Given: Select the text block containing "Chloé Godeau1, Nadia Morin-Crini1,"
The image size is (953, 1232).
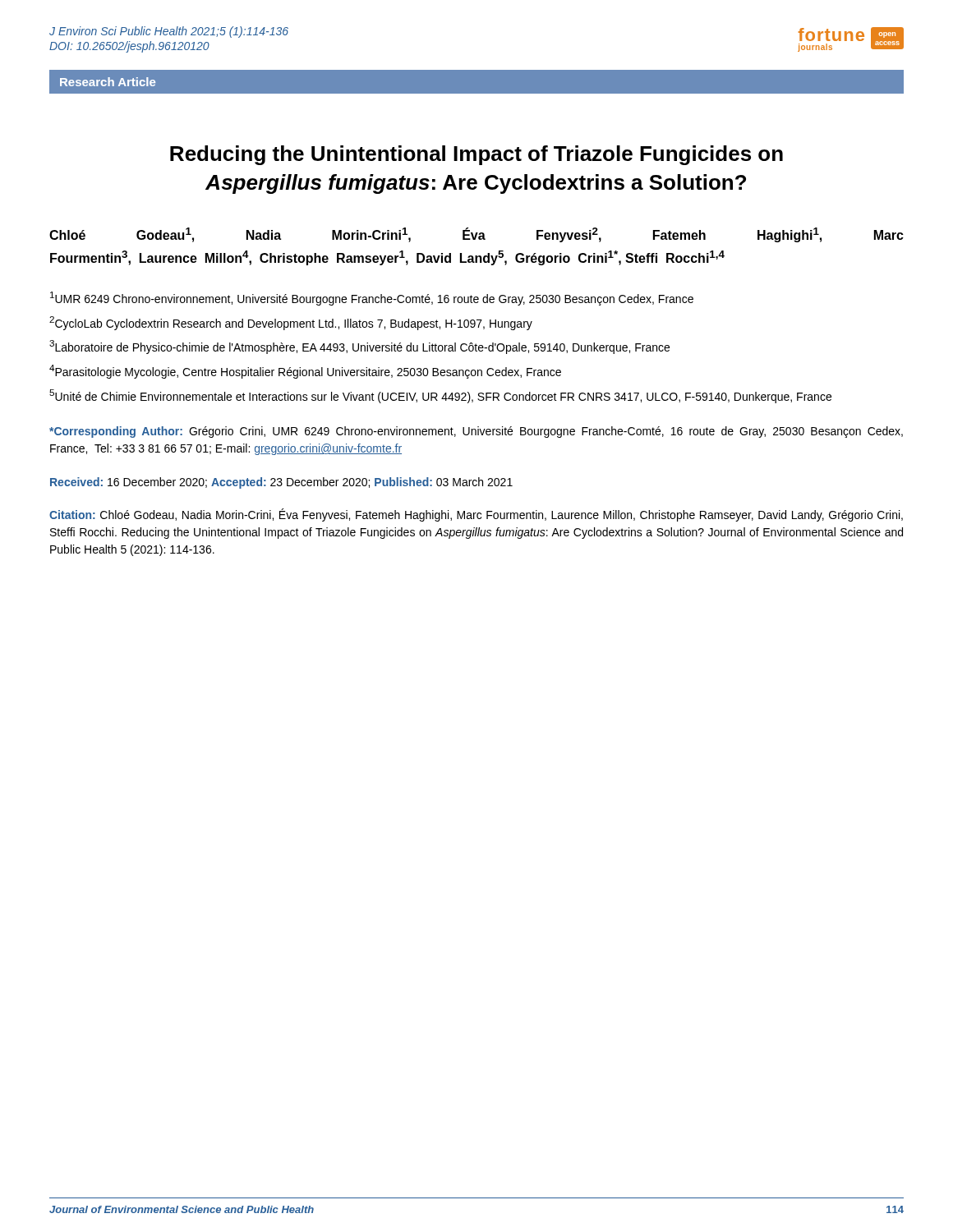Looking at the screenshot, I should coord(476,245).
